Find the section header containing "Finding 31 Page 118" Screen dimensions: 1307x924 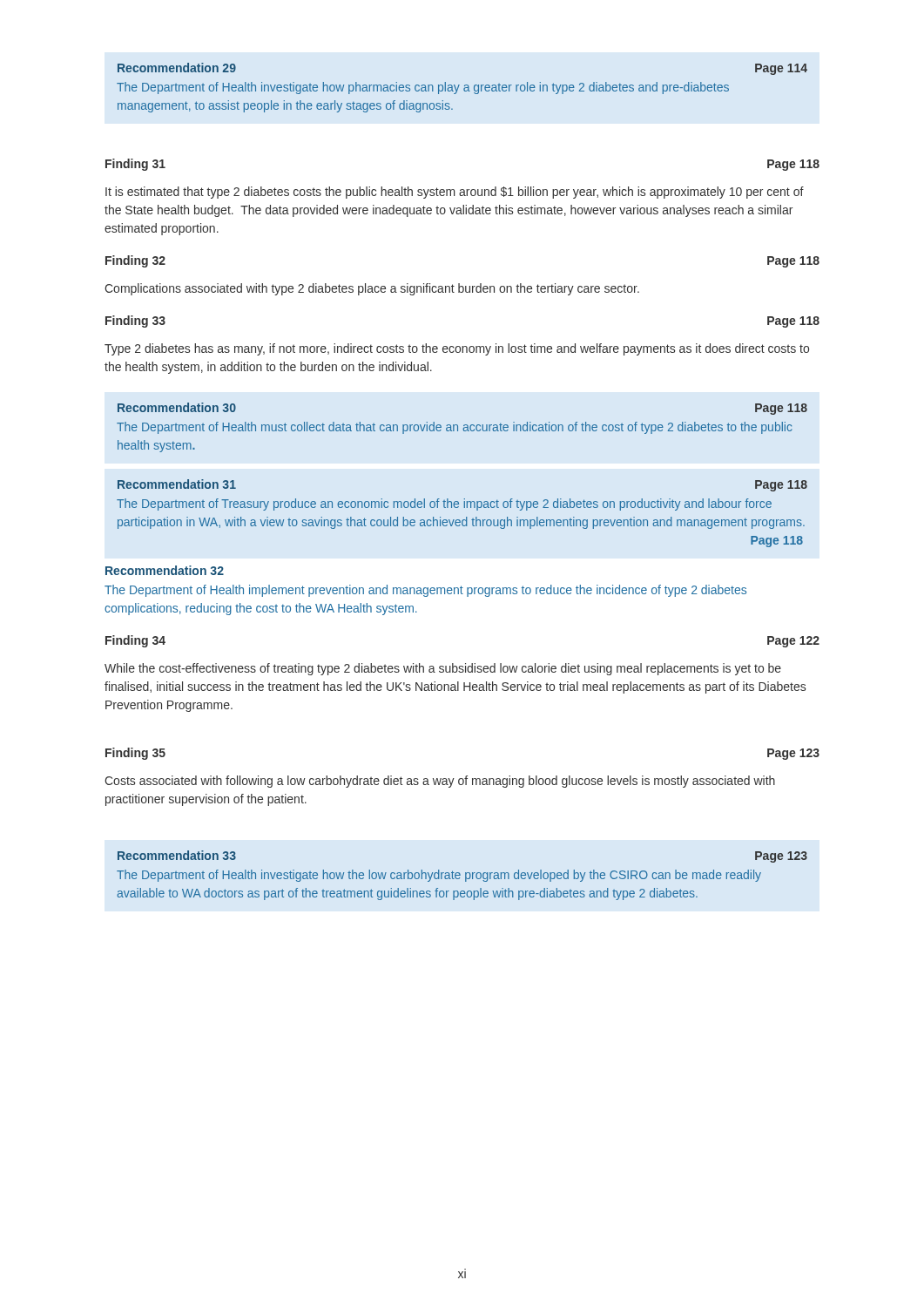click(136, 164)
